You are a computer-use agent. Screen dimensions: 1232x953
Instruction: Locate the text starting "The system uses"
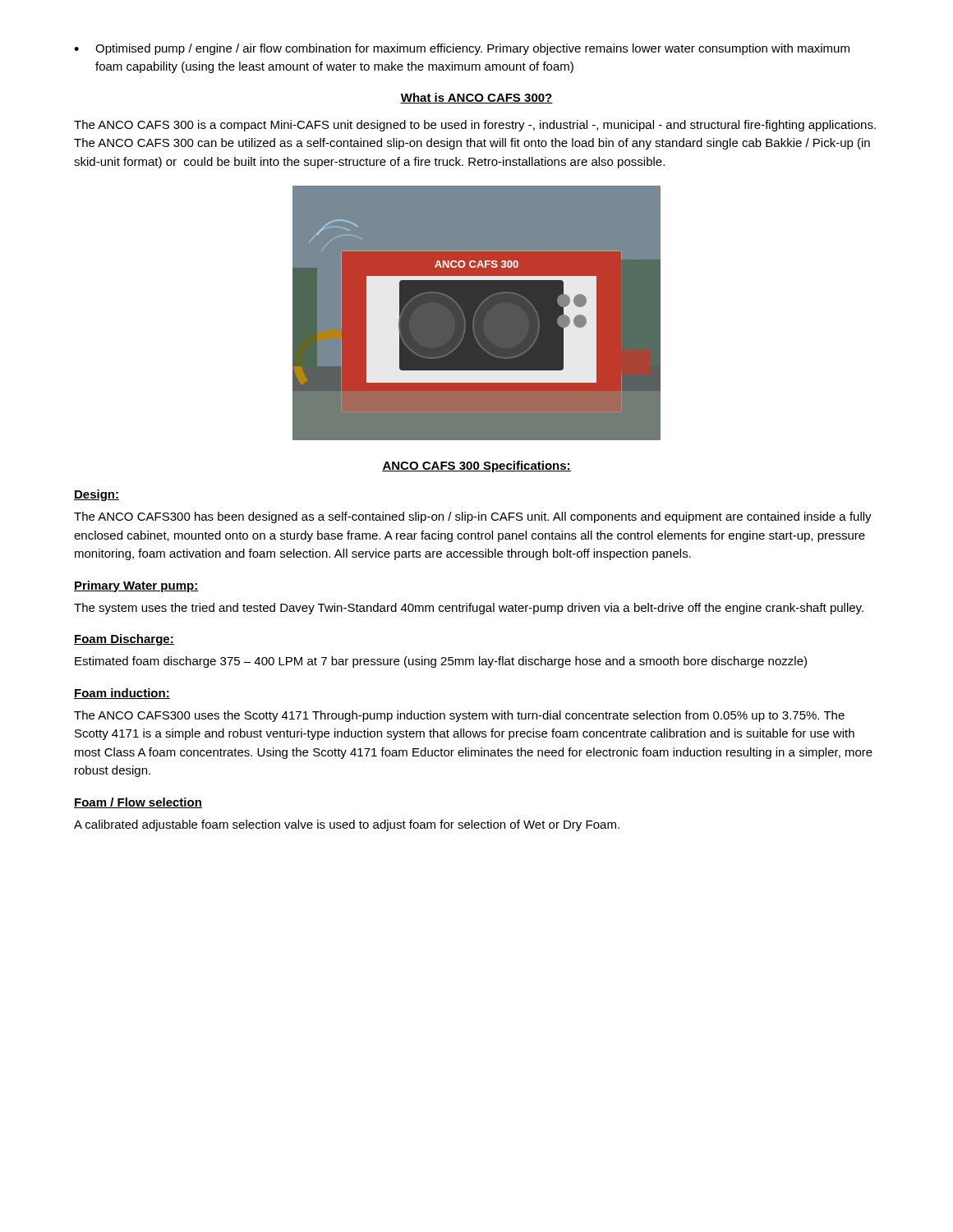[469, 607]
